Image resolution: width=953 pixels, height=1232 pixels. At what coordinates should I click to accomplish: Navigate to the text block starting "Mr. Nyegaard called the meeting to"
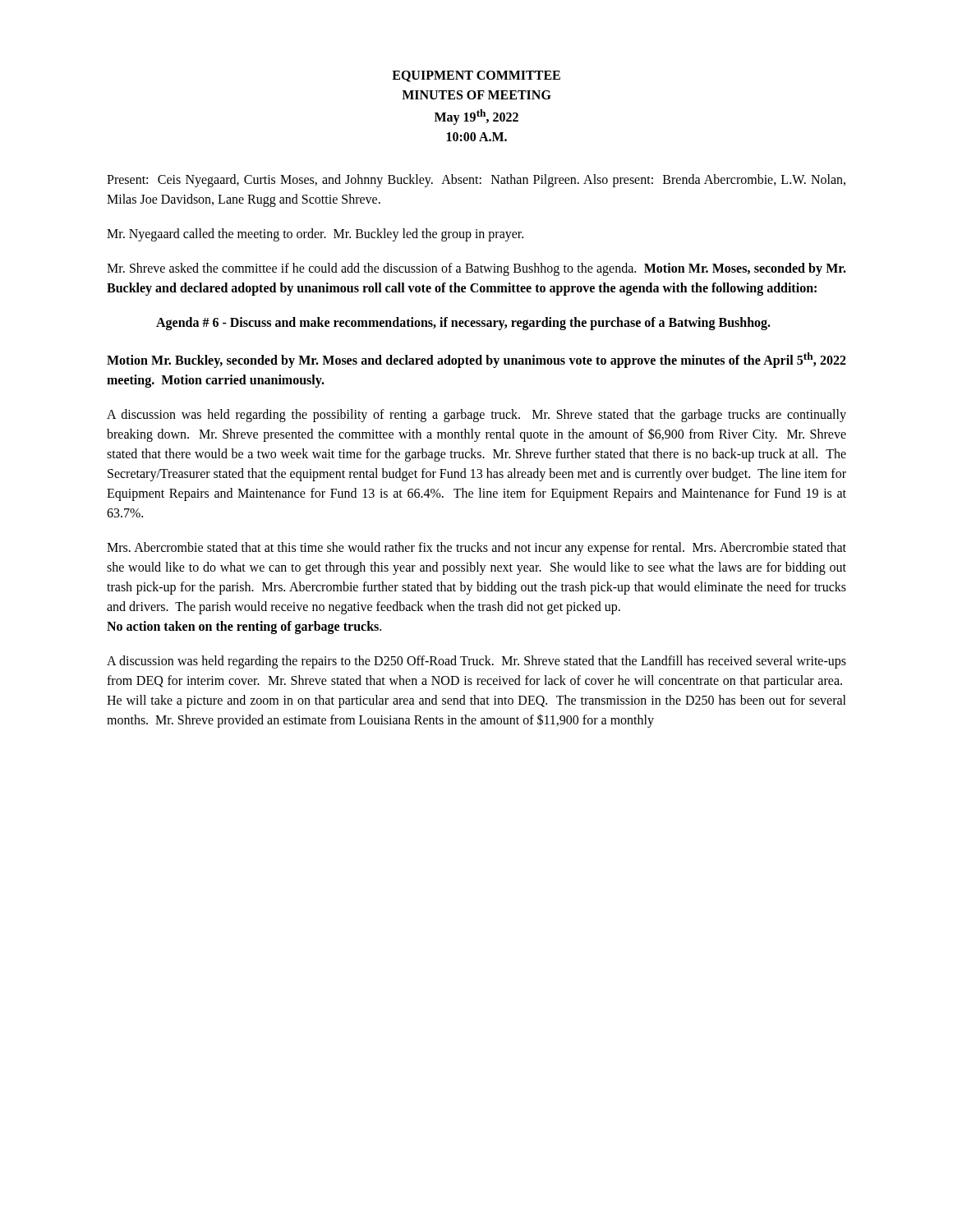coord(316,234)
